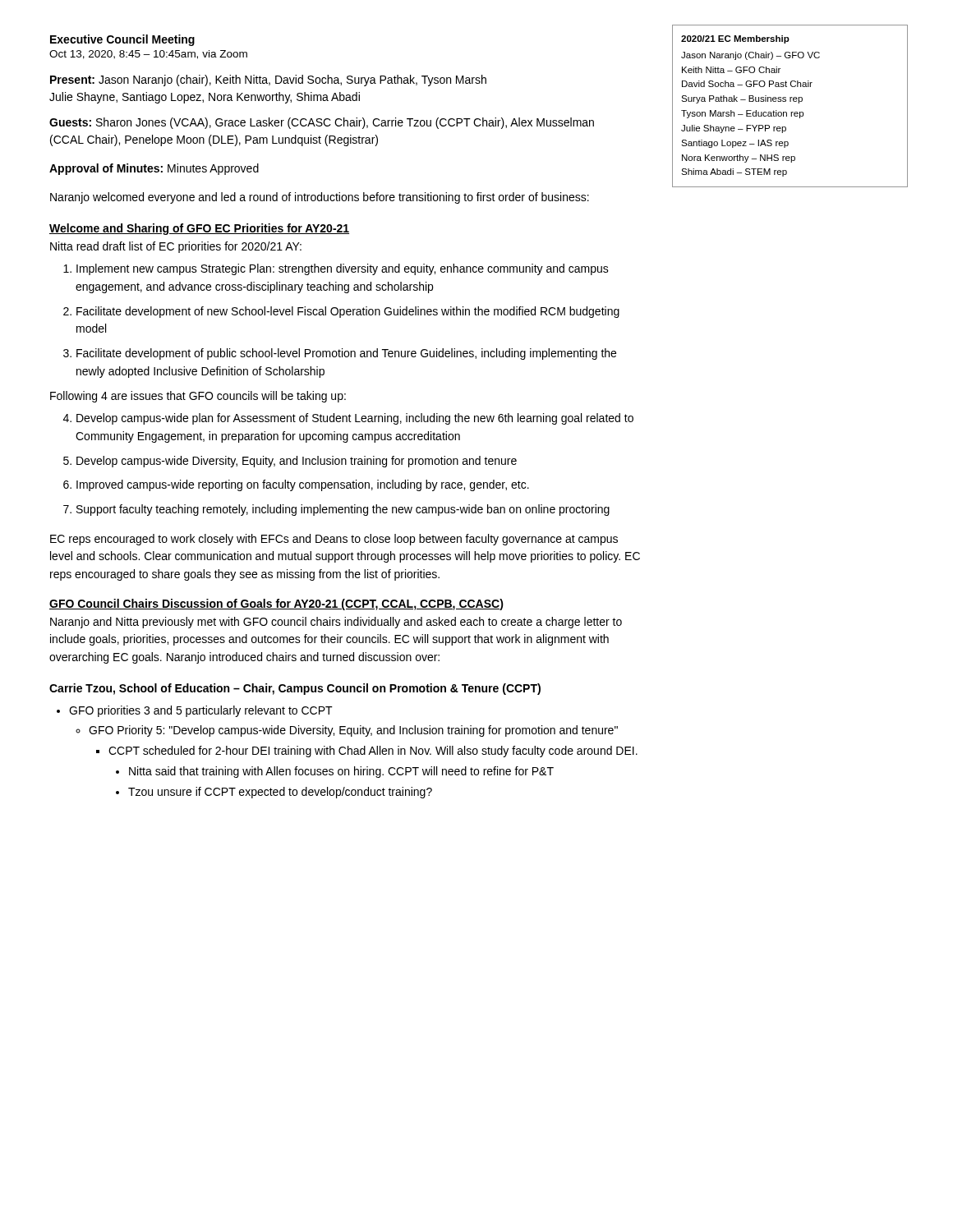Point to the passage starting "GFO Council Chairs"
Image resolution: width=953 pixels, height=1232 pixels.
276,603
